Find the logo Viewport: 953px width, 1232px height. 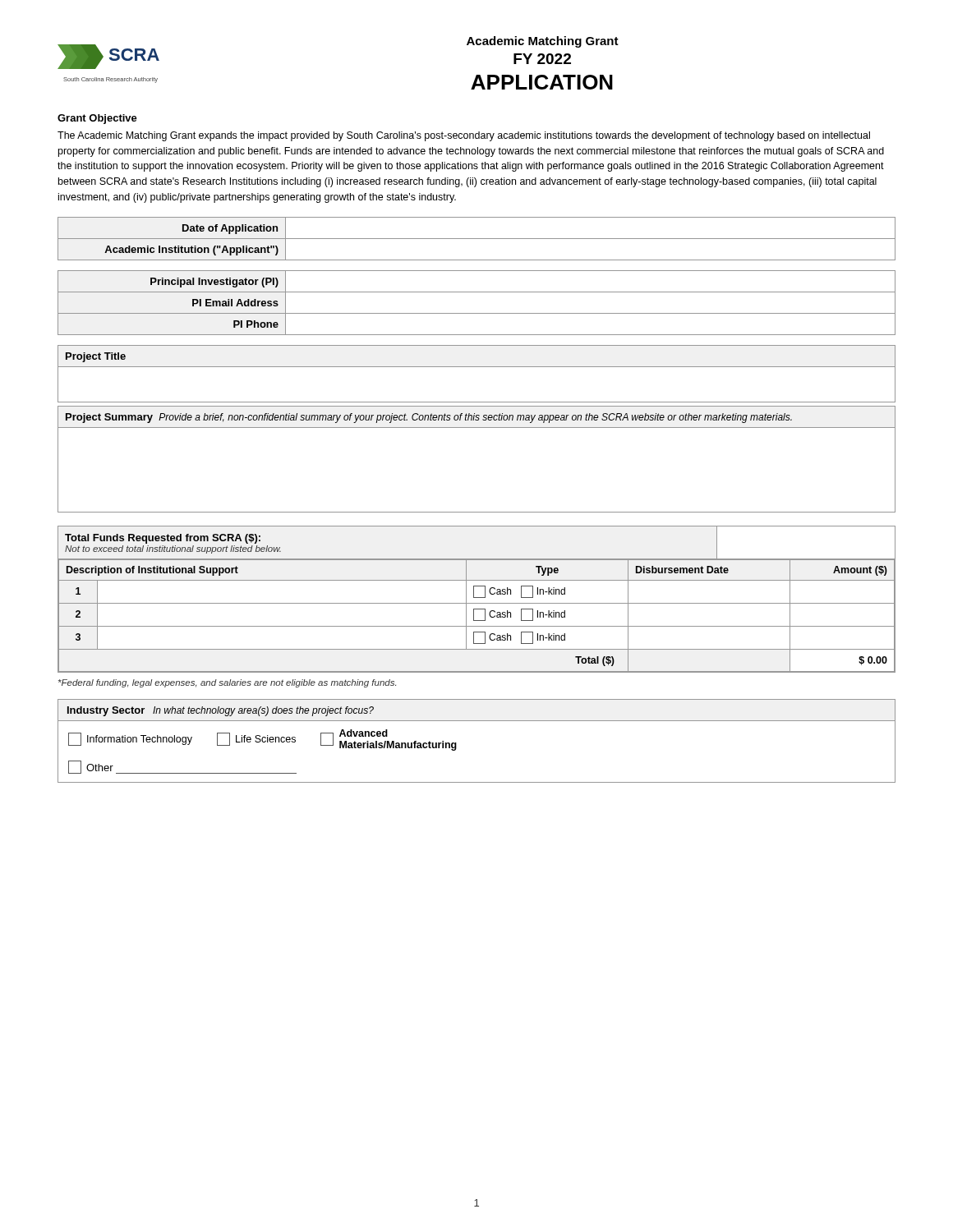coord(123,64)
